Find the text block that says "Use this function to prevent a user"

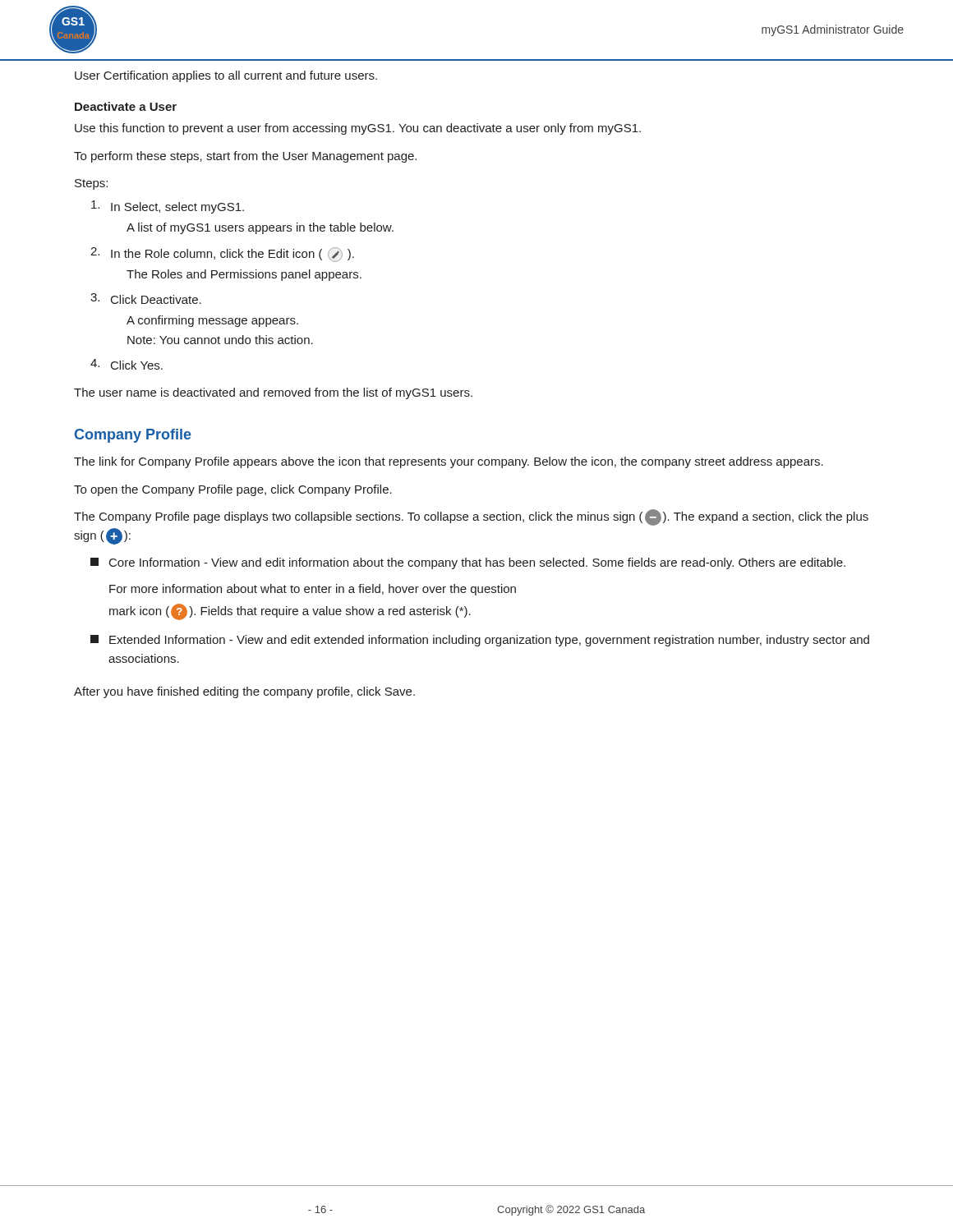[358, 128]
